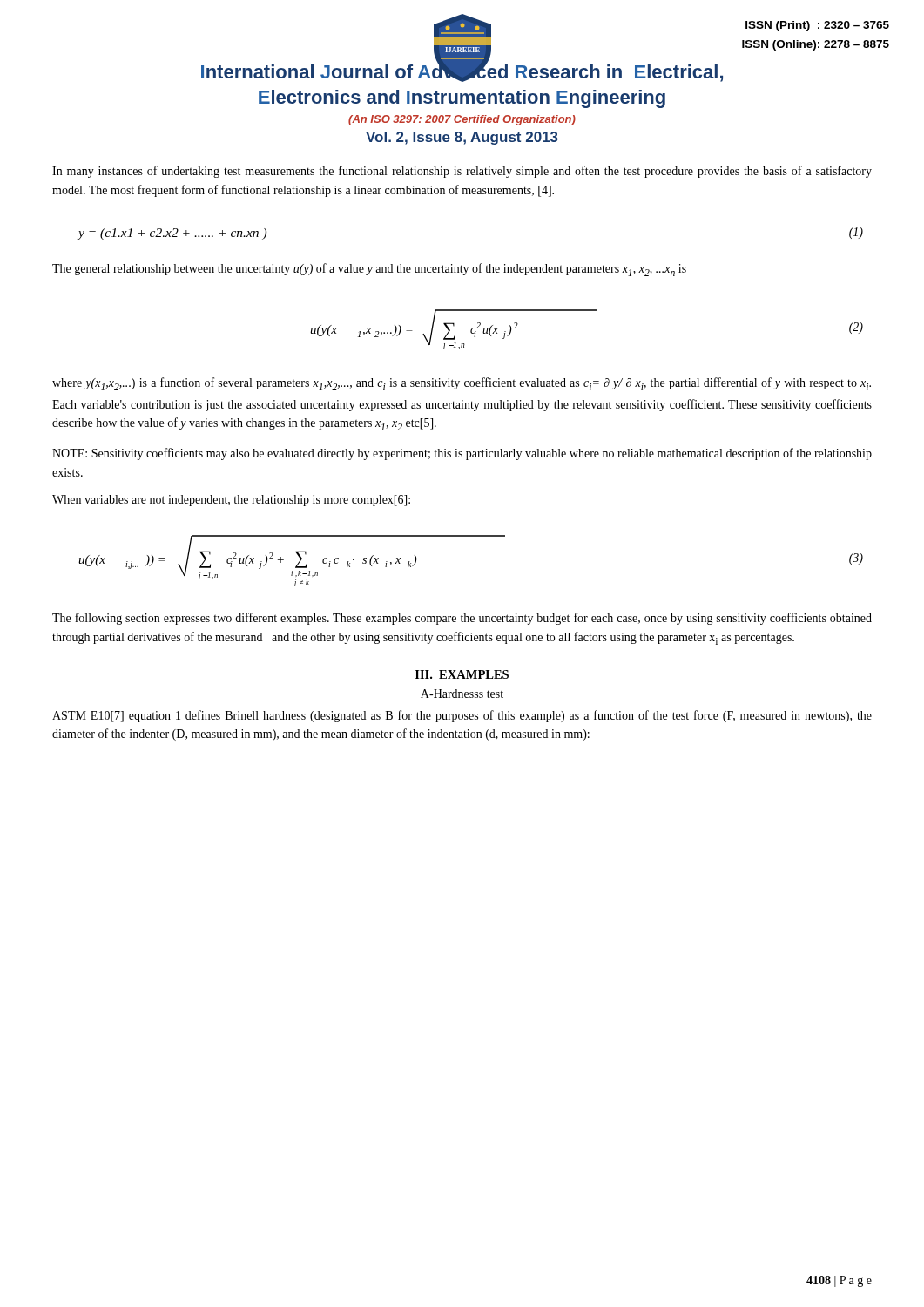The width and height of the screenshot is (924, 1307).
Task: Find the formula that says "u(y(x i,j... )) = ∑"
Action: click(x=462, y=559)
